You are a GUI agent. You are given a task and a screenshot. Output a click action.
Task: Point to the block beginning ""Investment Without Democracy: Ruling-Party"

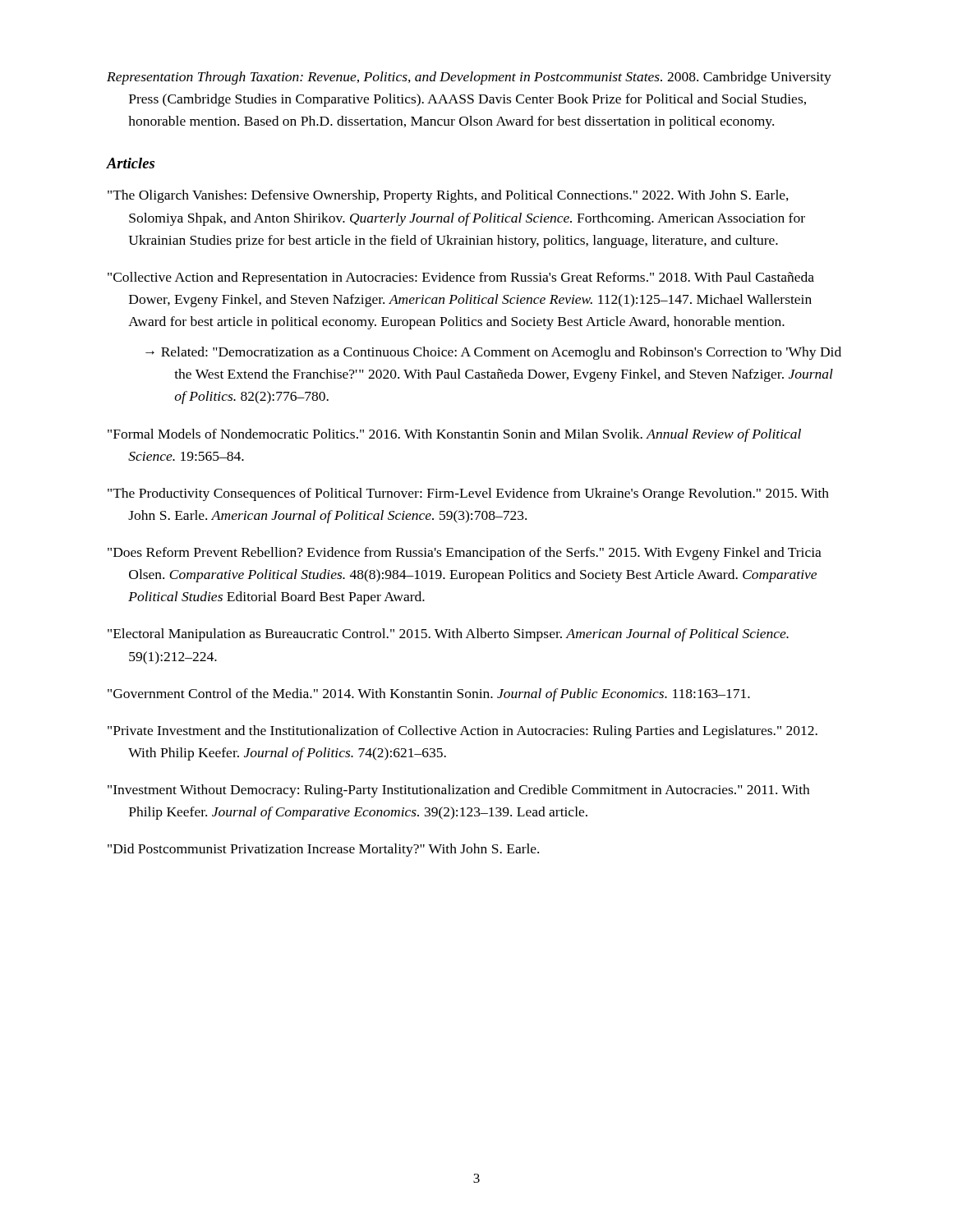pyautogui.click(x=476, y=801)
